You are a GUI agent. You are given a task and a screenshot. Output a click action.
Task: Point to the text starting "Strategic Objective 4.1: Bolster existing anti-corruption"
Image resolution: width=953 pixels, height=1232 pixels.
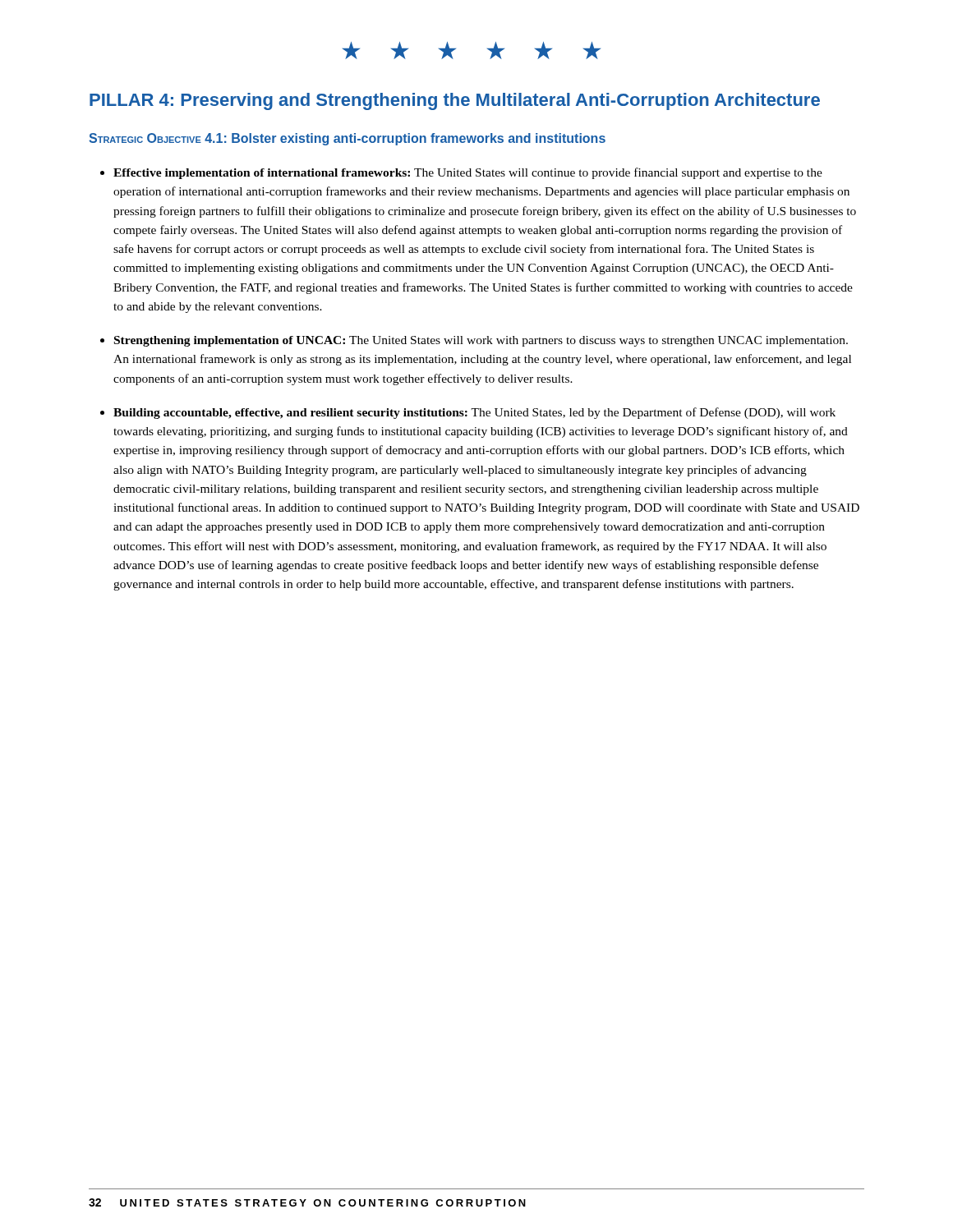point(347,139)
